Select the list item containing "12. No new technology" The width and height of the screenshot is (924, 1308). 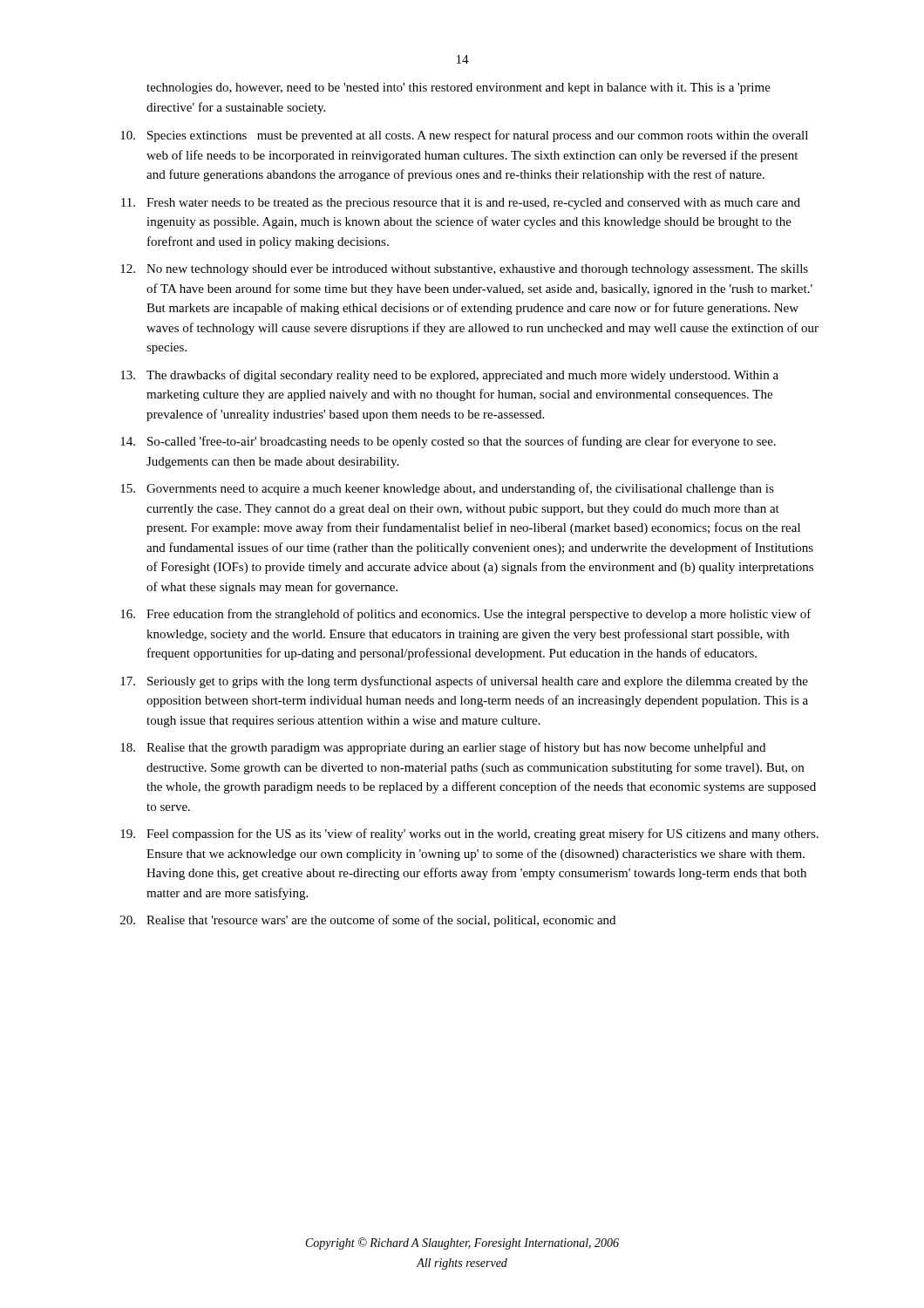[462, 308]
